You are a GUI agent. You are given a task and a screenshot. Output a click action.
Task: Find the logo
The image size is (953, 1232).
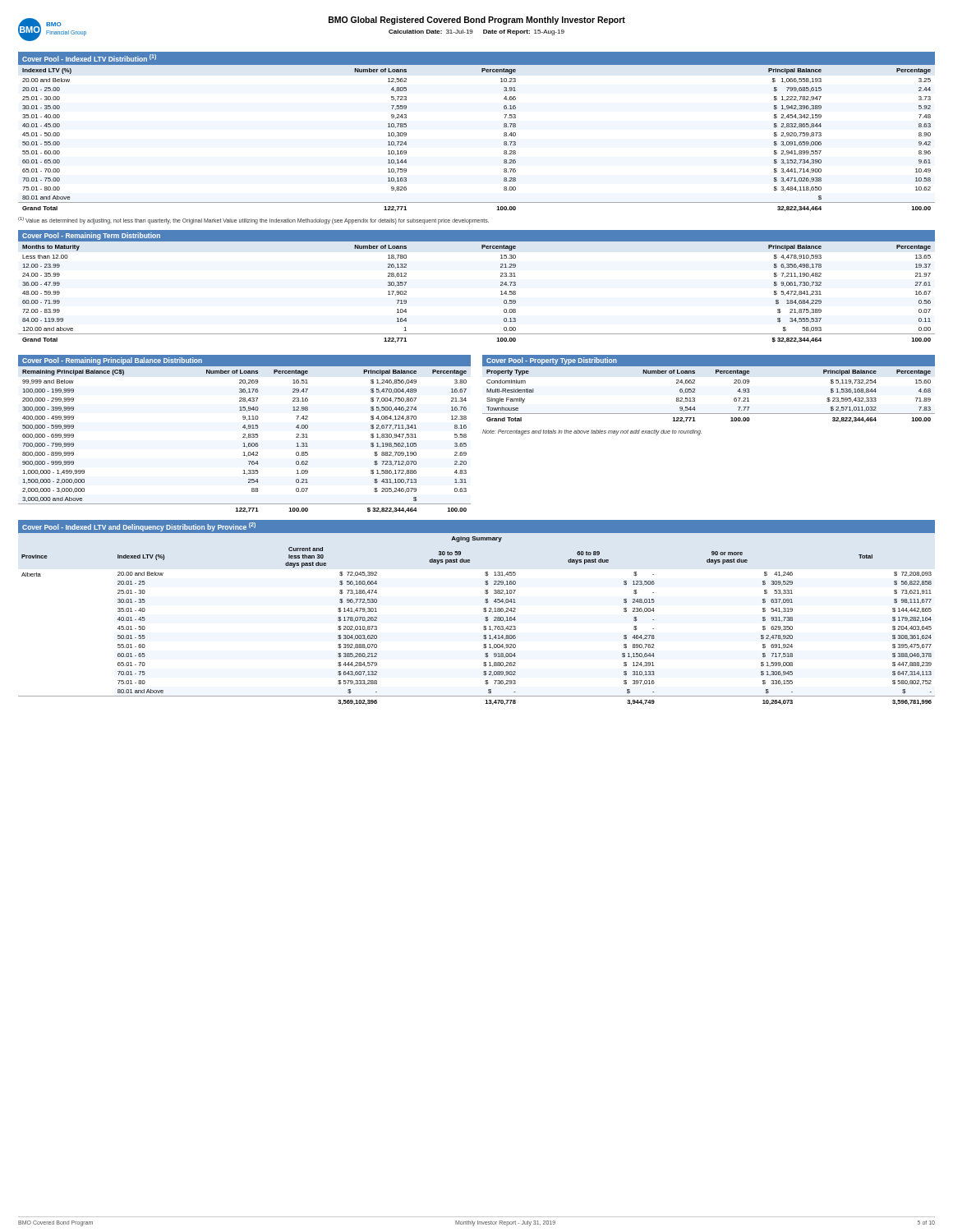click(67, 30)
